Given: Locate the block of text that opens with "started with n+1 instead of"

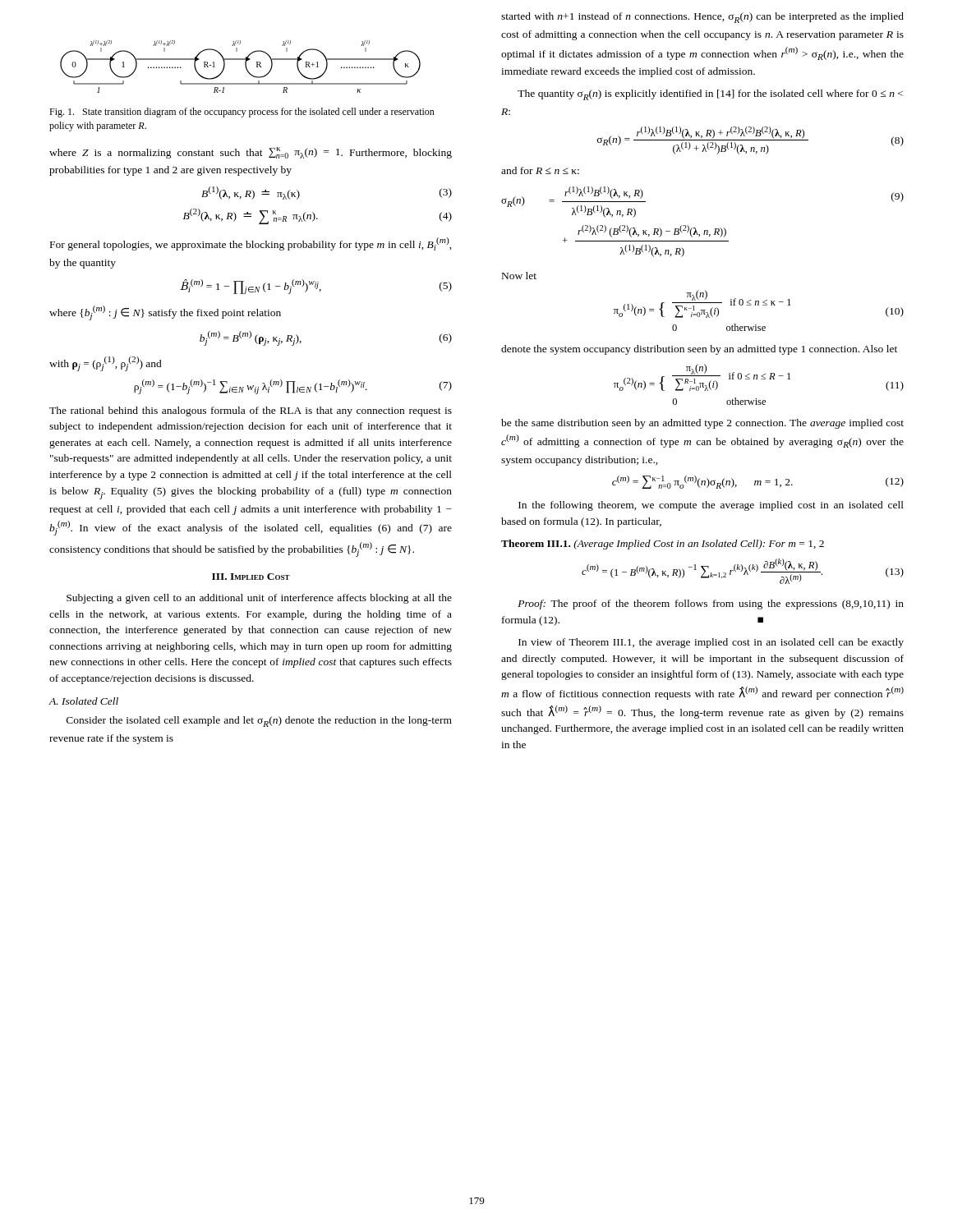Looking at the screenshot, I should click(x=702, y=44).
